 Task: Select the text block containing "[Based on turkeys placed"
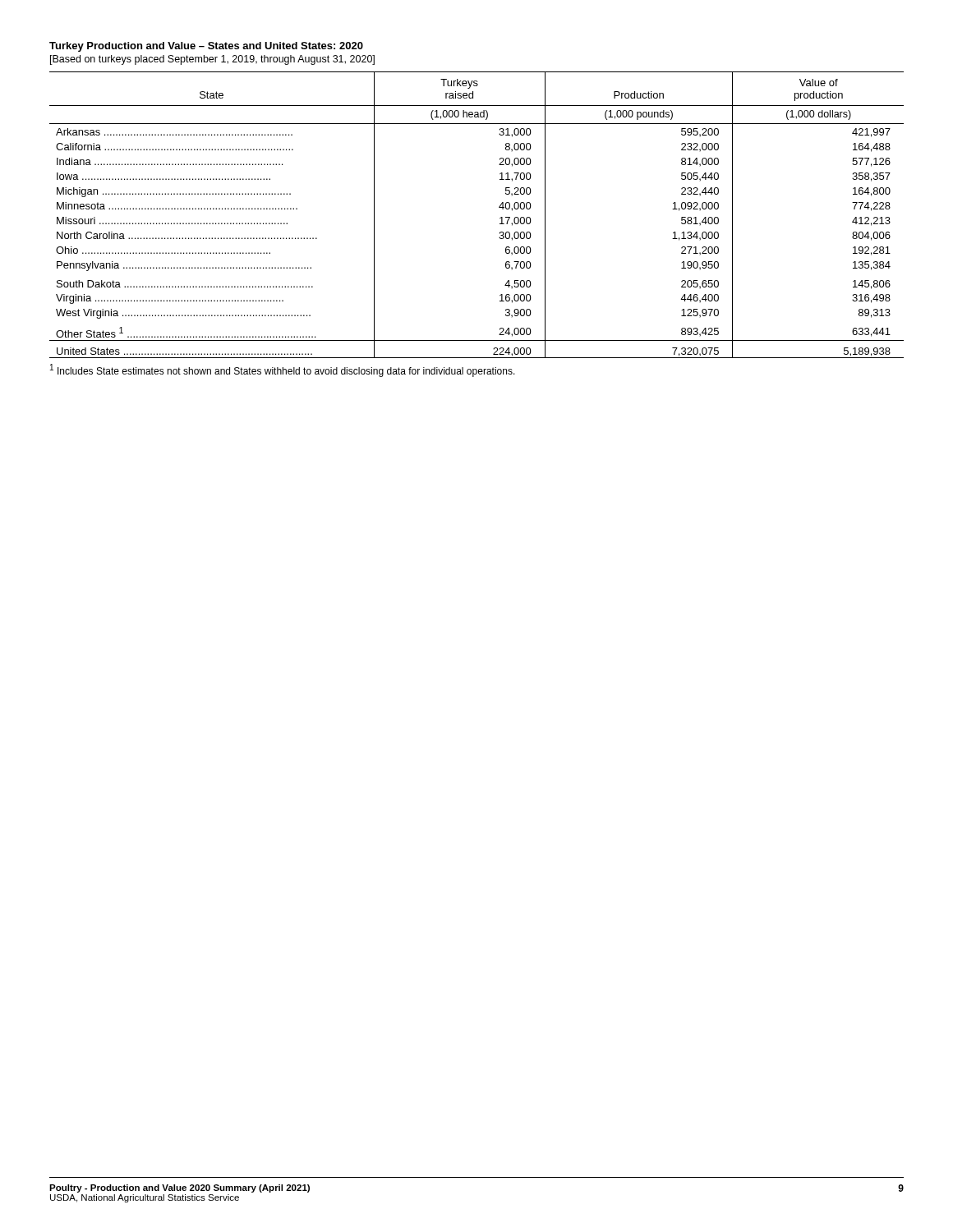[x=212, y=59]
